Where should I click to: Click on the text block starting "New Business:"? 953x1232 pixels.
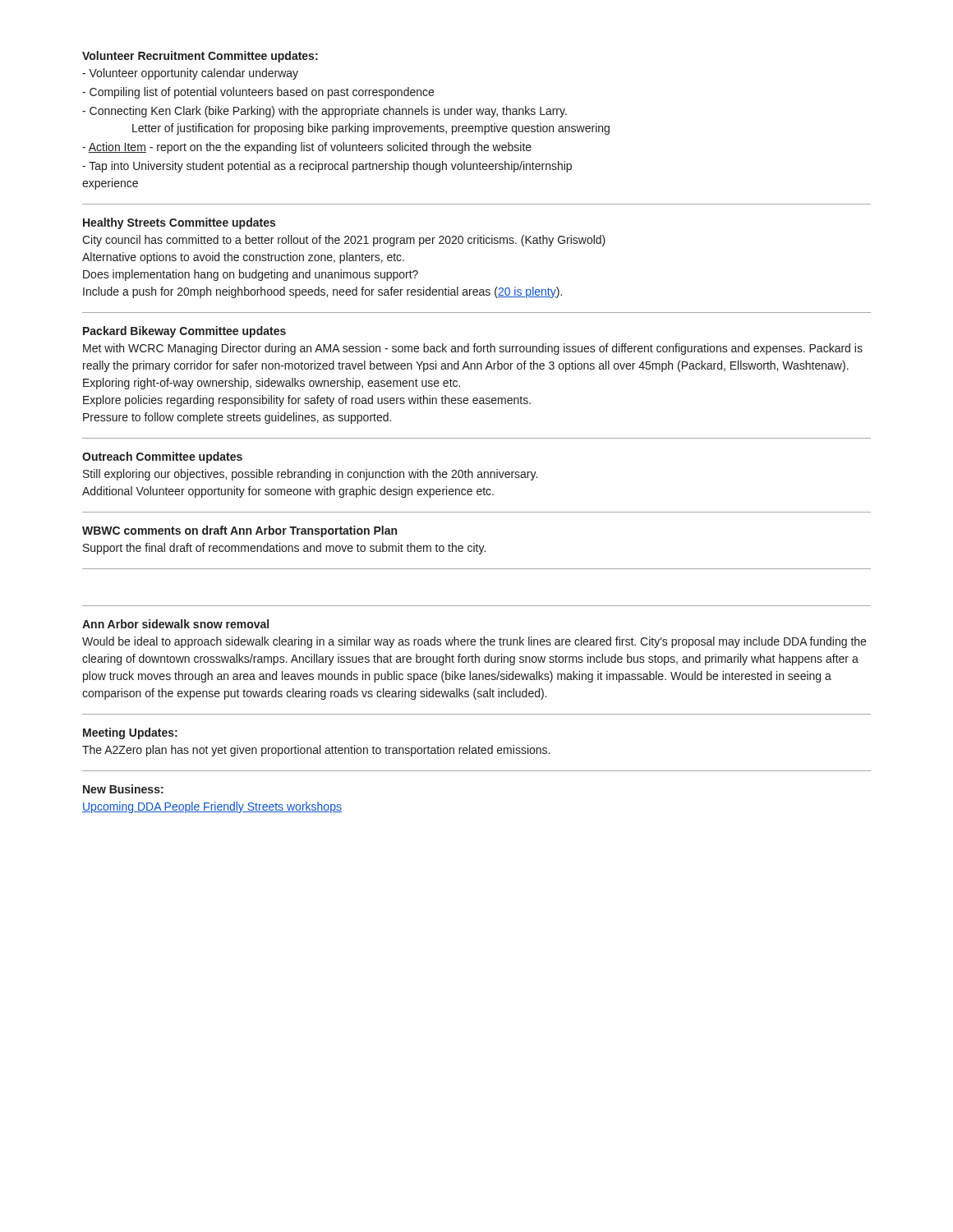tap(123, 789)
